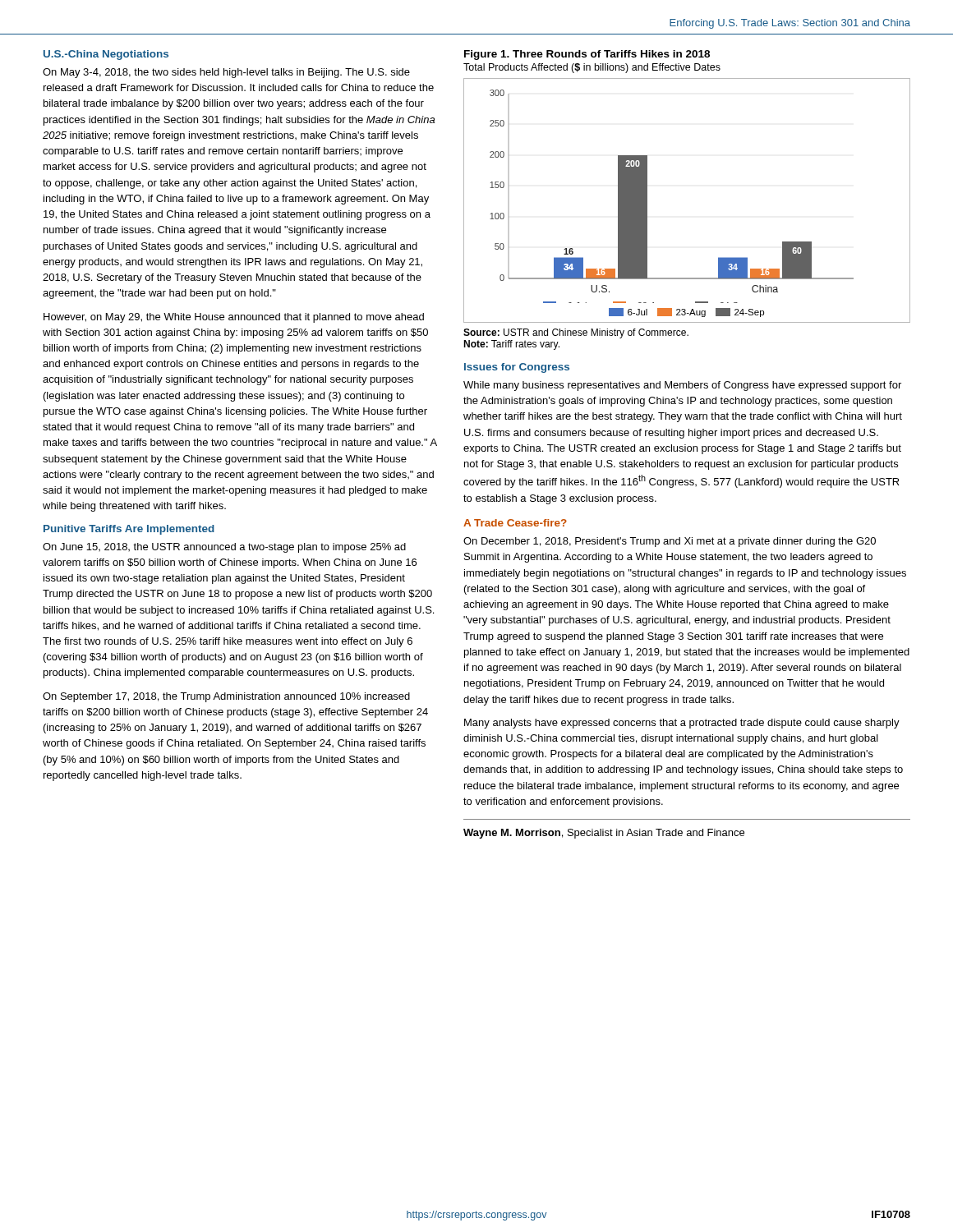The height and width of the screenshot is (1232, 953).
Task: Find the caption that reads "Source: USTR and Chinese Ministry"
Action: (x=576, y=338)
